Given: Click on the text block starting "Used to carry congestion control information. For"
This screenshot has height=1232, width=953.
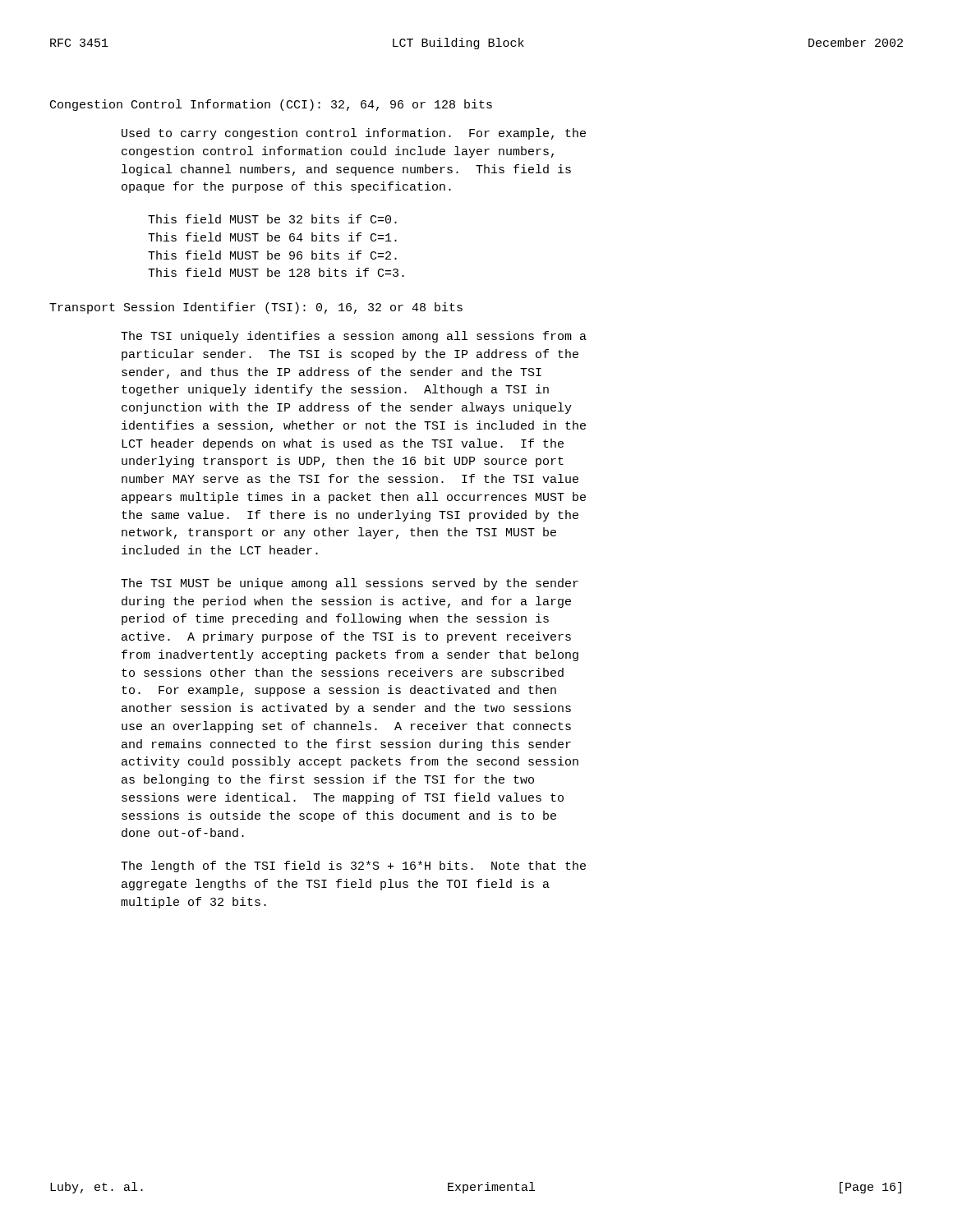Looking at the screenshot, I should click(343, 161).
